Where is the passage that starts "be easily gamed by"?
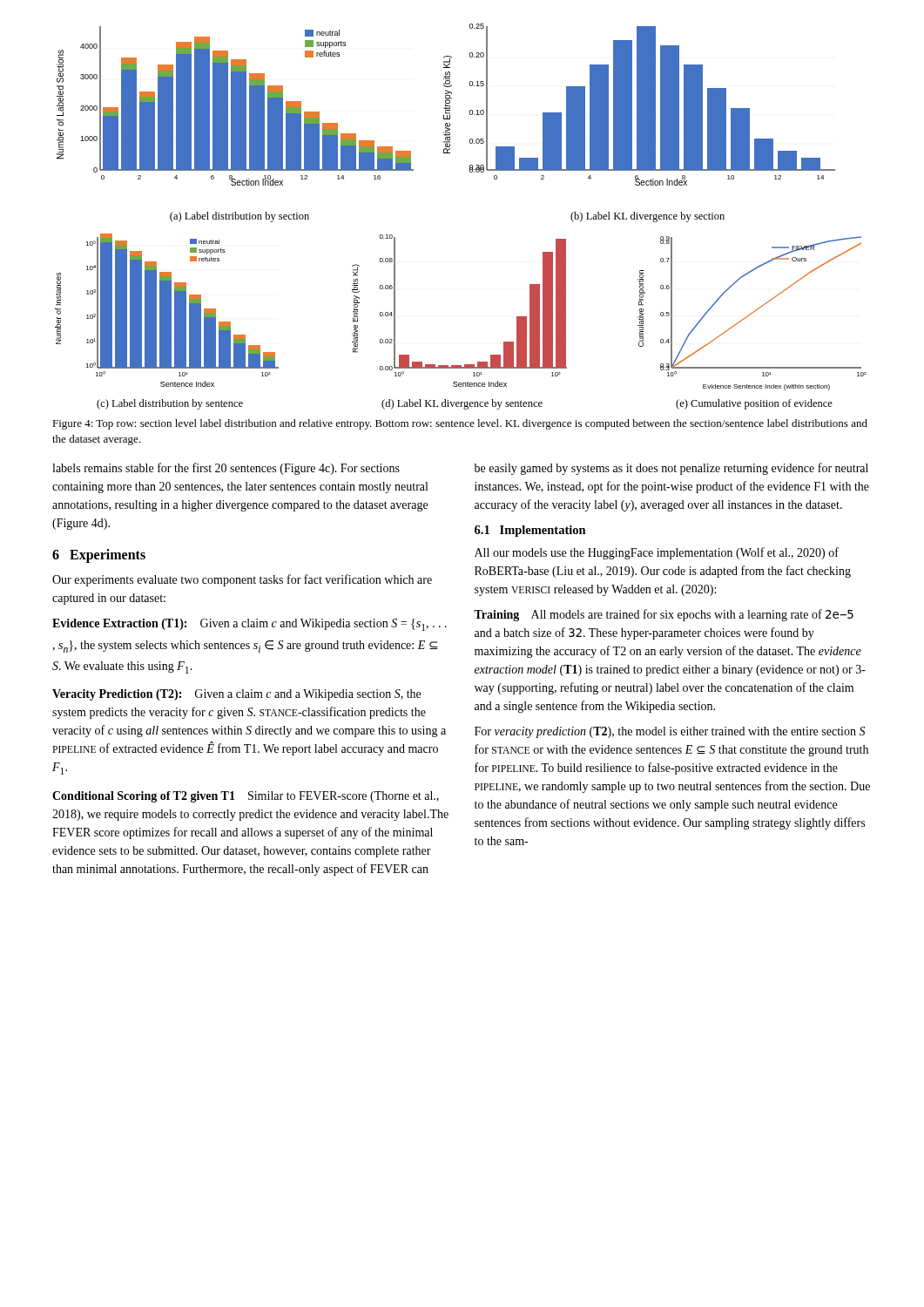924x1307 pixels. (673, 487)
